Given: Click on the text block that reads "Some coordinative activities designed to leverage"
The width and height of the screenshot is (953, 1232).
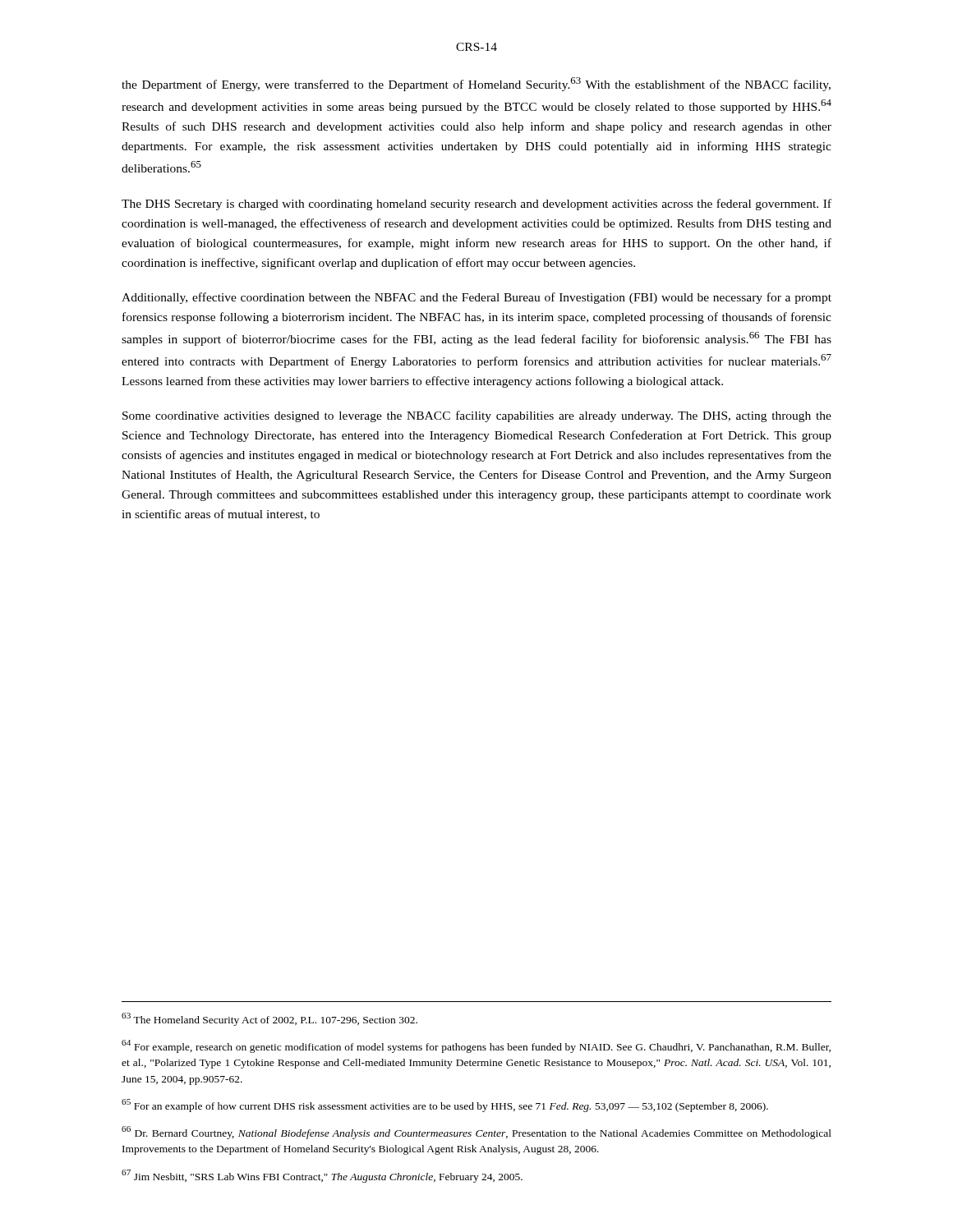Looking at the screenshot, I should (476, 465).
